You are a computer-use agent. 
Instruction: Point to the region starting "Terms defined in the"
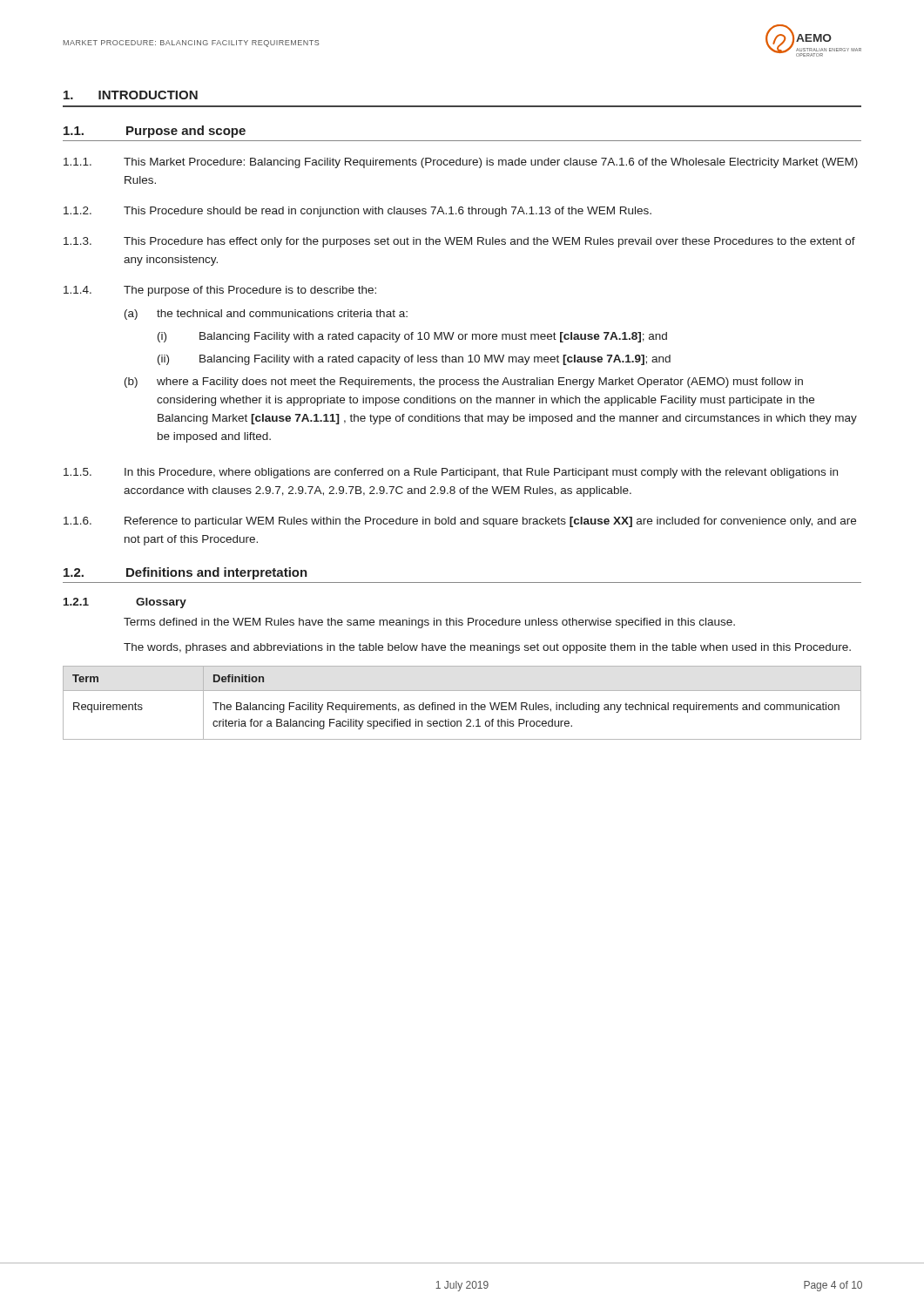click(x=430, y=621)
